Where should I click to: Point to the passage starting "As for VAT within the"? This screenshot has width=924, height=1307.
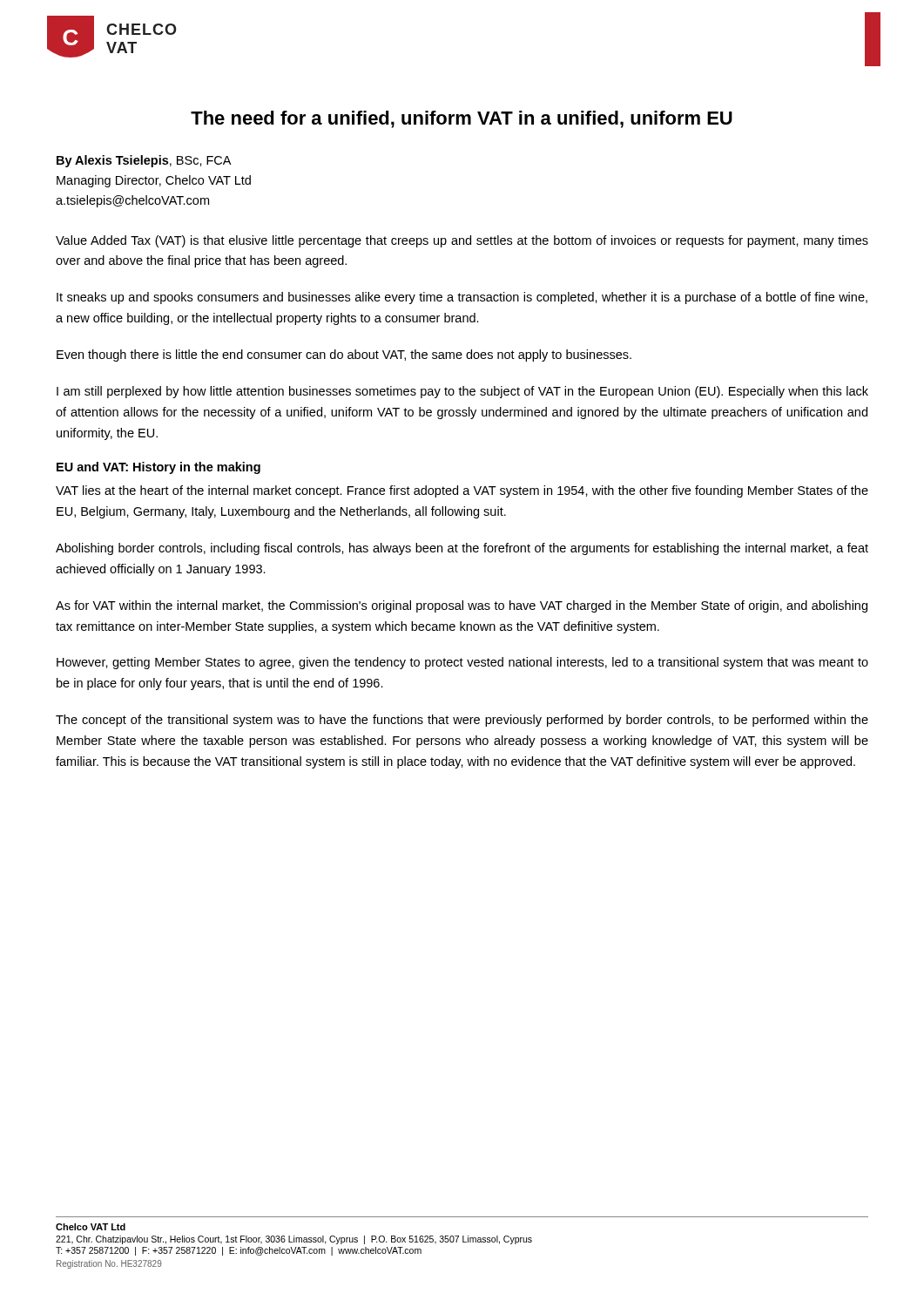(462, 617)
